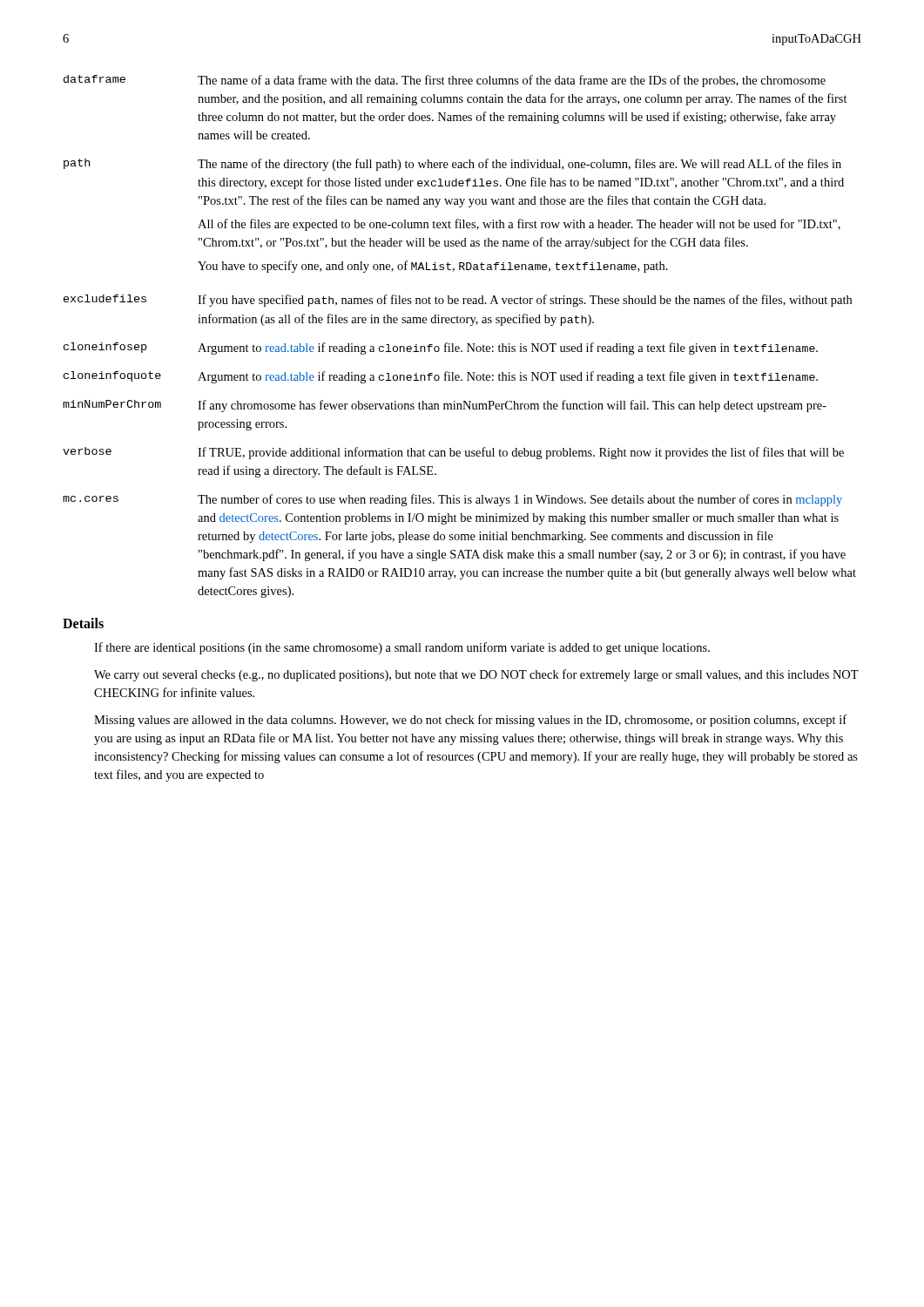Select the text block with the text "If there are identical positions (in the"
The image size is (924, 1307).
tap(402, 648)
